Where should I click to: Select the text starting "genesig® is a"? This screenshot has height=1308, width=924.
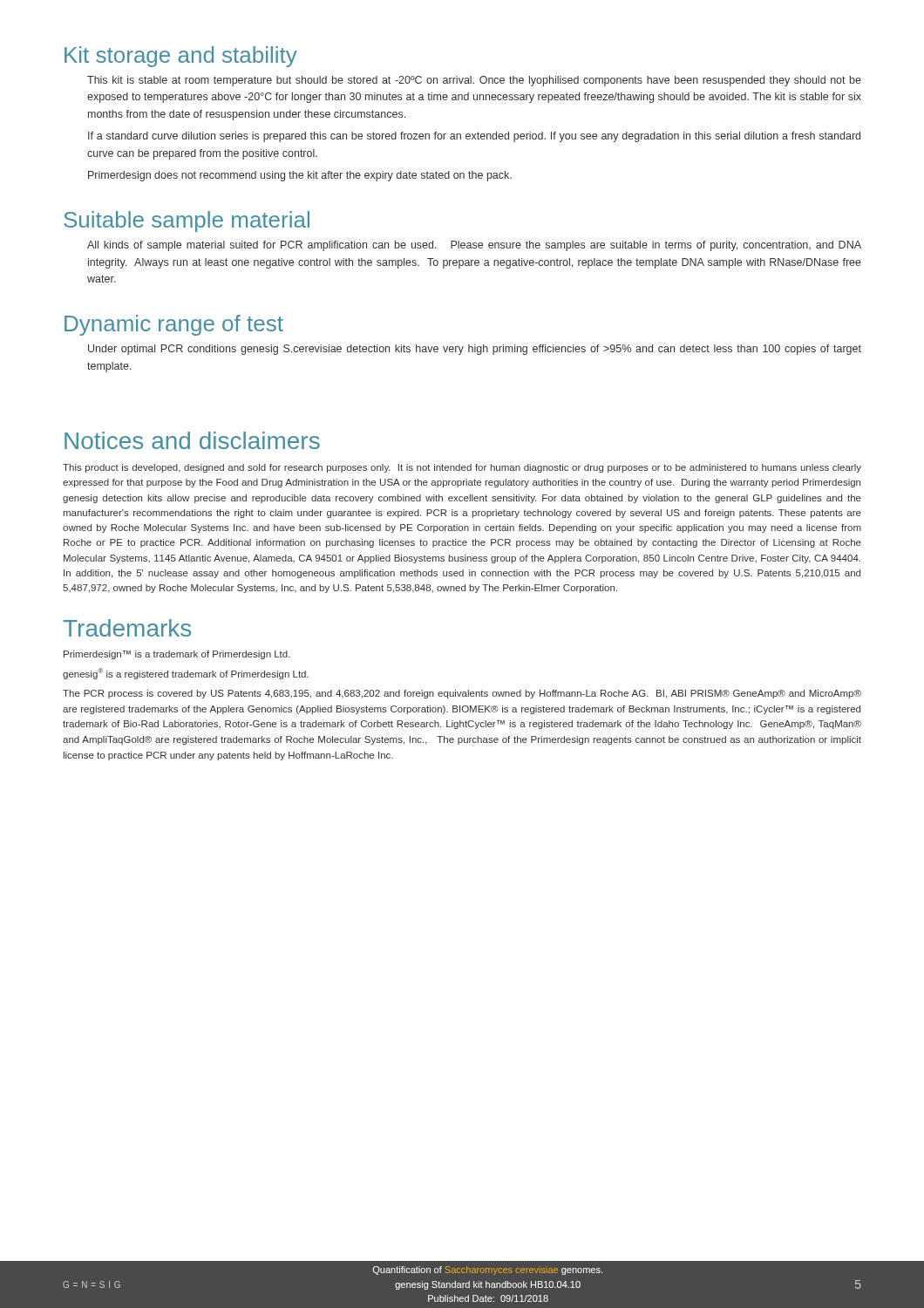tap(186, 673)
